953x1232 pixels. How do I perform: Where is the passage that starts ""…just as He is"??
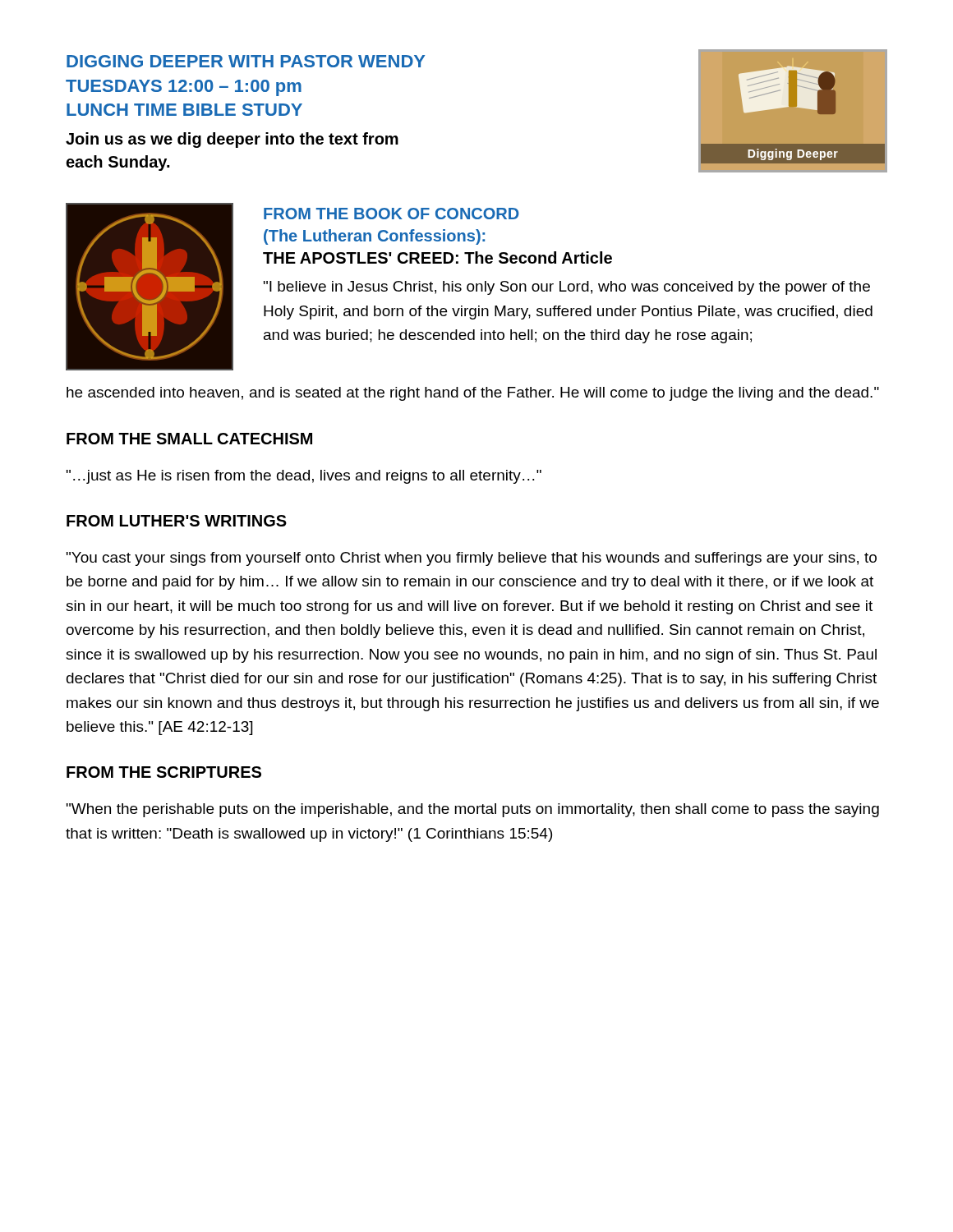pos(304,475)
